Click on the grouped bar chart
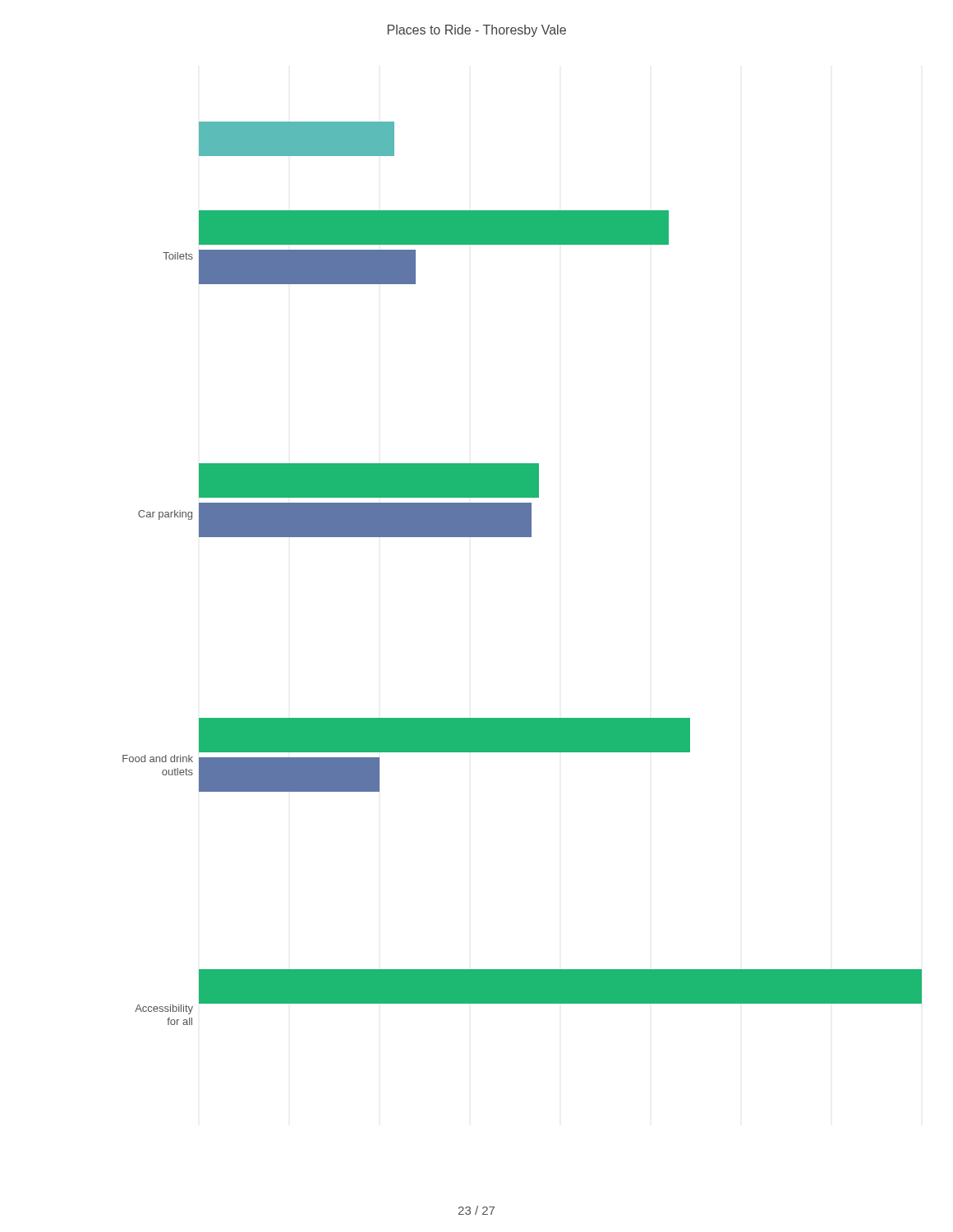Screen dimensions: 1232x953 click(x=476, y=612)
